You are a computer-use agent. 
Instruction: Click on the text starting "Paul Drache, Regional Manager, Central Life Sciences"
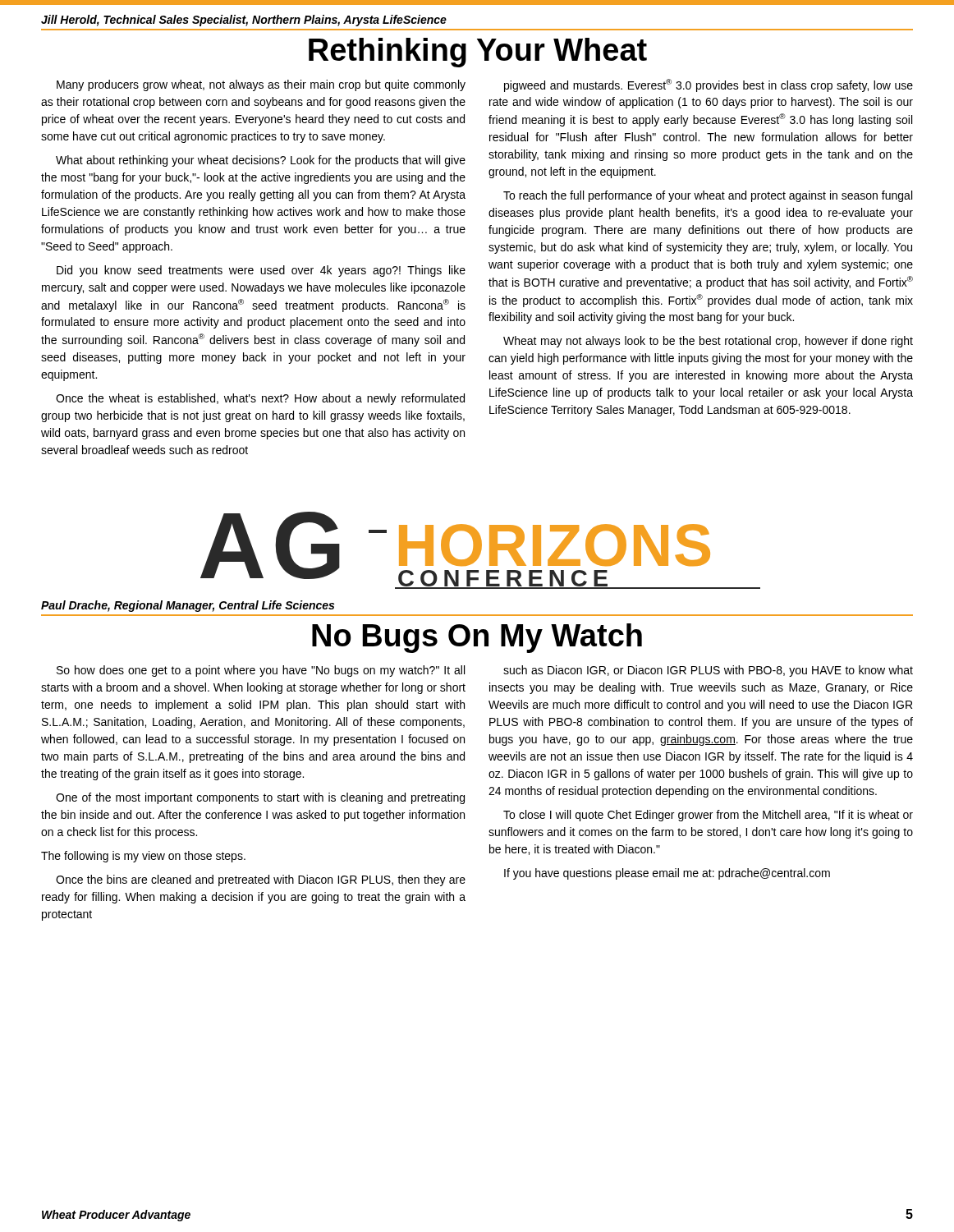point(188,605)
